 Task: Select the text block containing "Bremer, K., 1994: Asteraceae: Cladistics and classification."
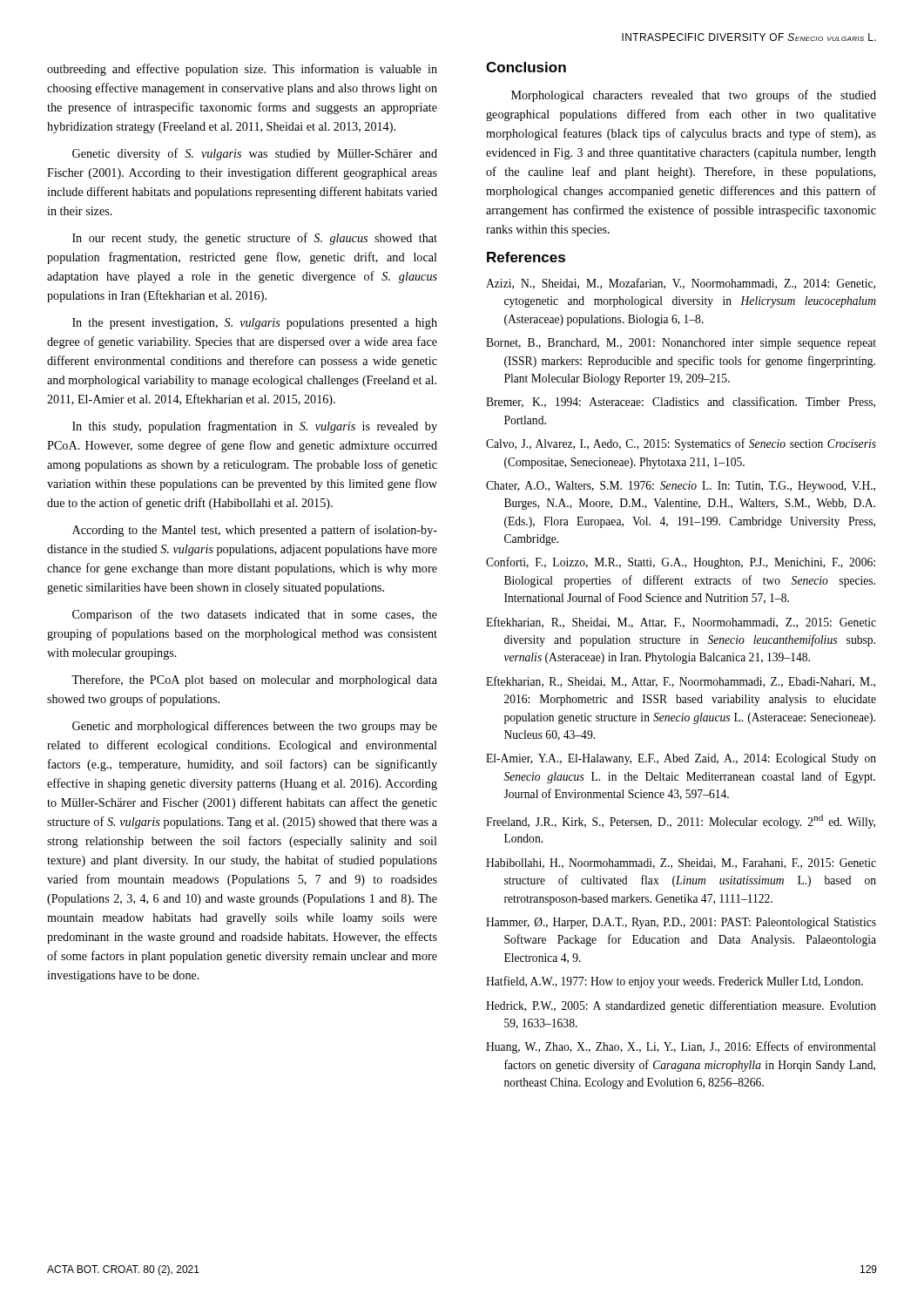click(681, 412)
